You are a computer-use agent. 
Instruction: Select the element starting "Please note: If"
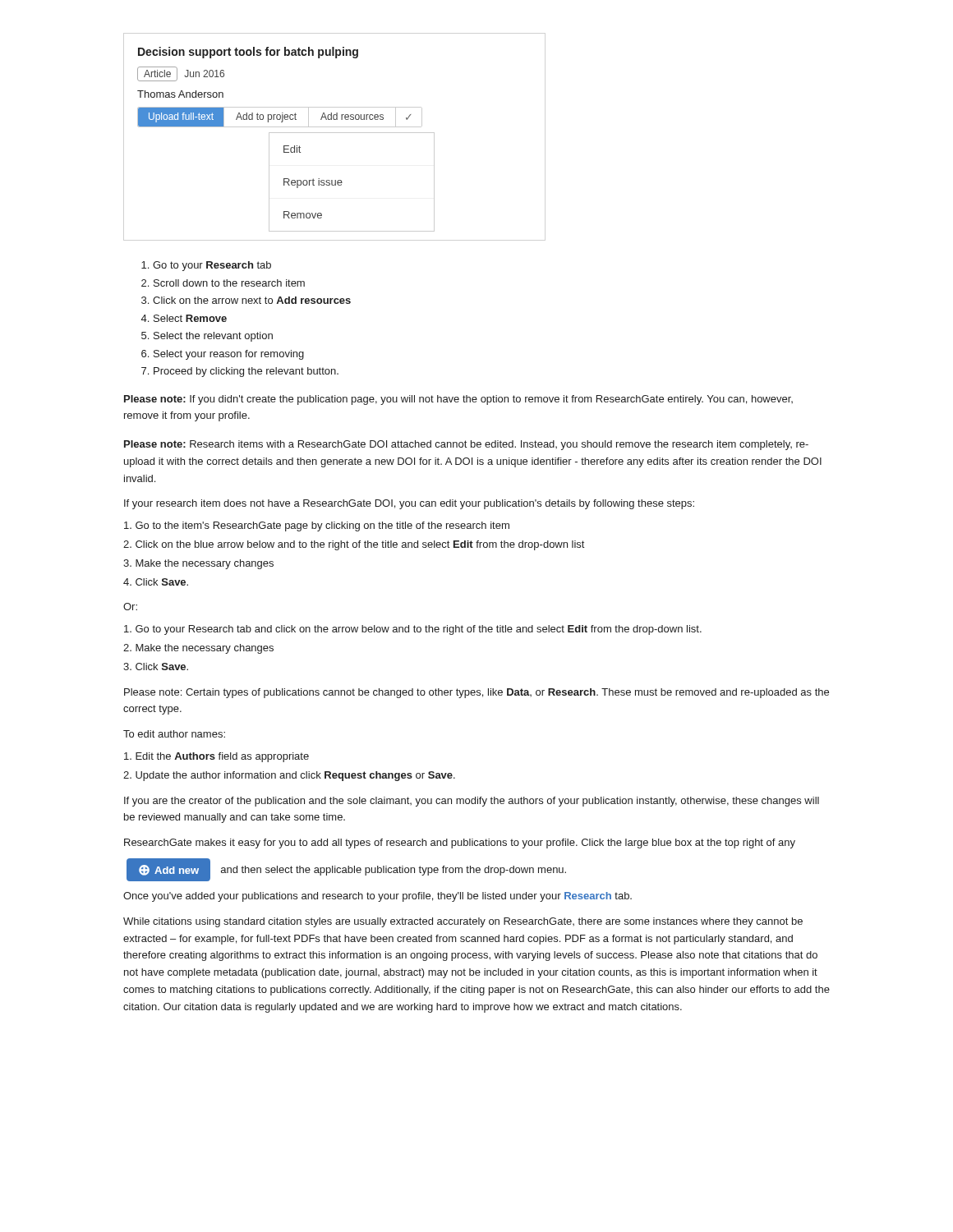[x=458, y=407]
